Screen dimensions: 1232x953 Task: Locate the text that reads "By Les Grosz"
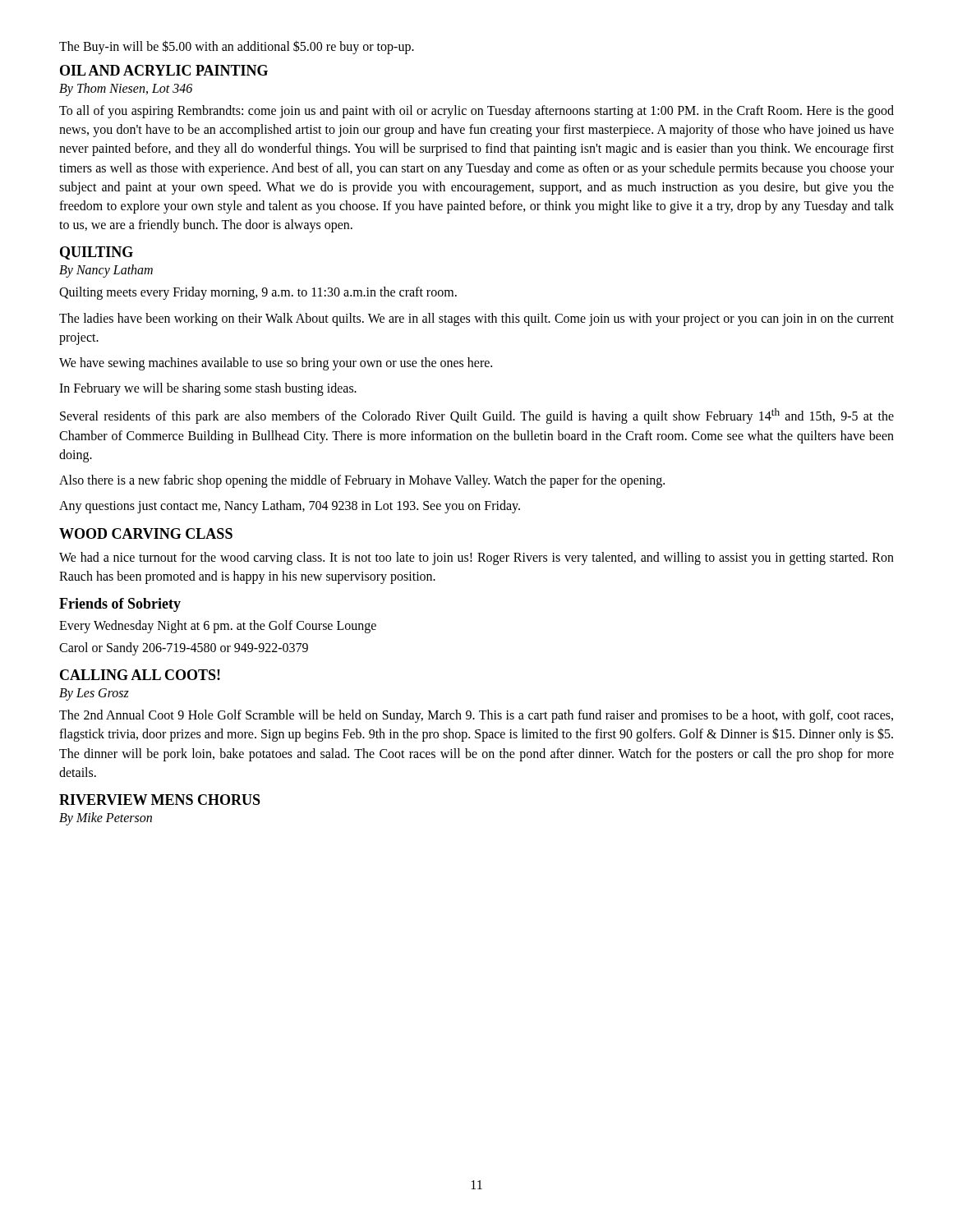point(94,693)
